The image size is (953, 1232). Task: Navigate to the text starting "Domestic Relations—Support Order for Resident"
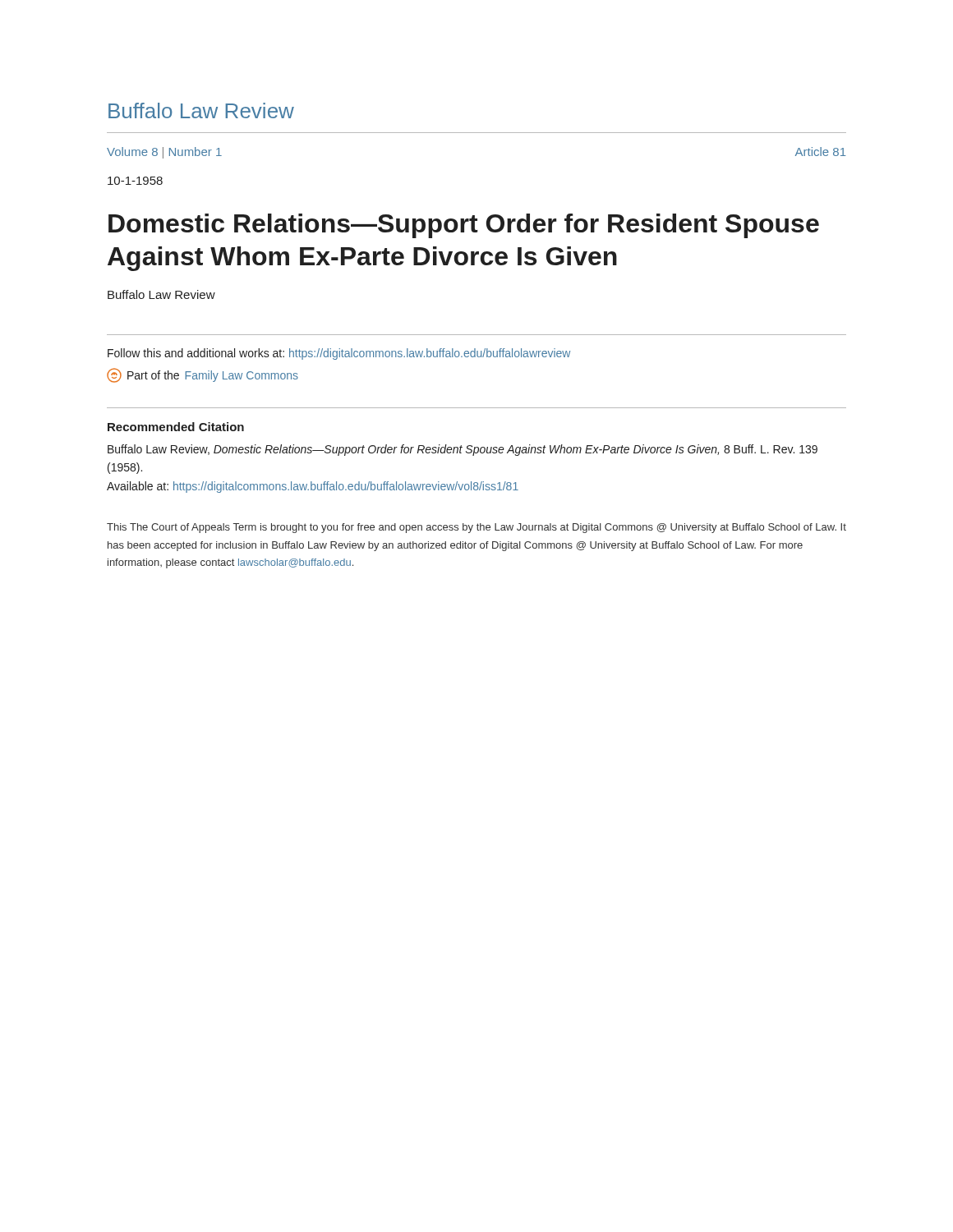(463, 240)
